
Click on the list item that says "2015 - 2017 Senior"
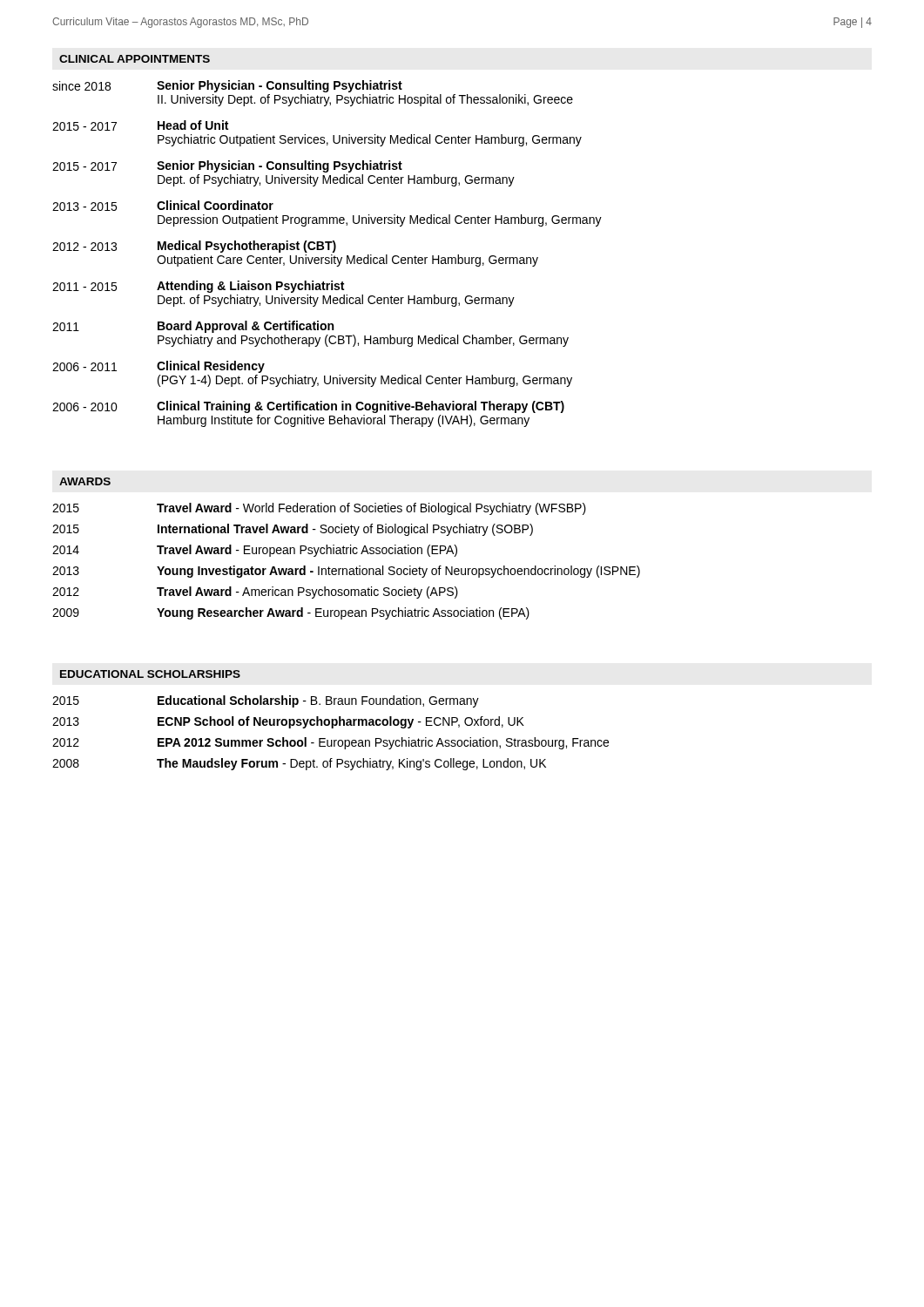462,173
